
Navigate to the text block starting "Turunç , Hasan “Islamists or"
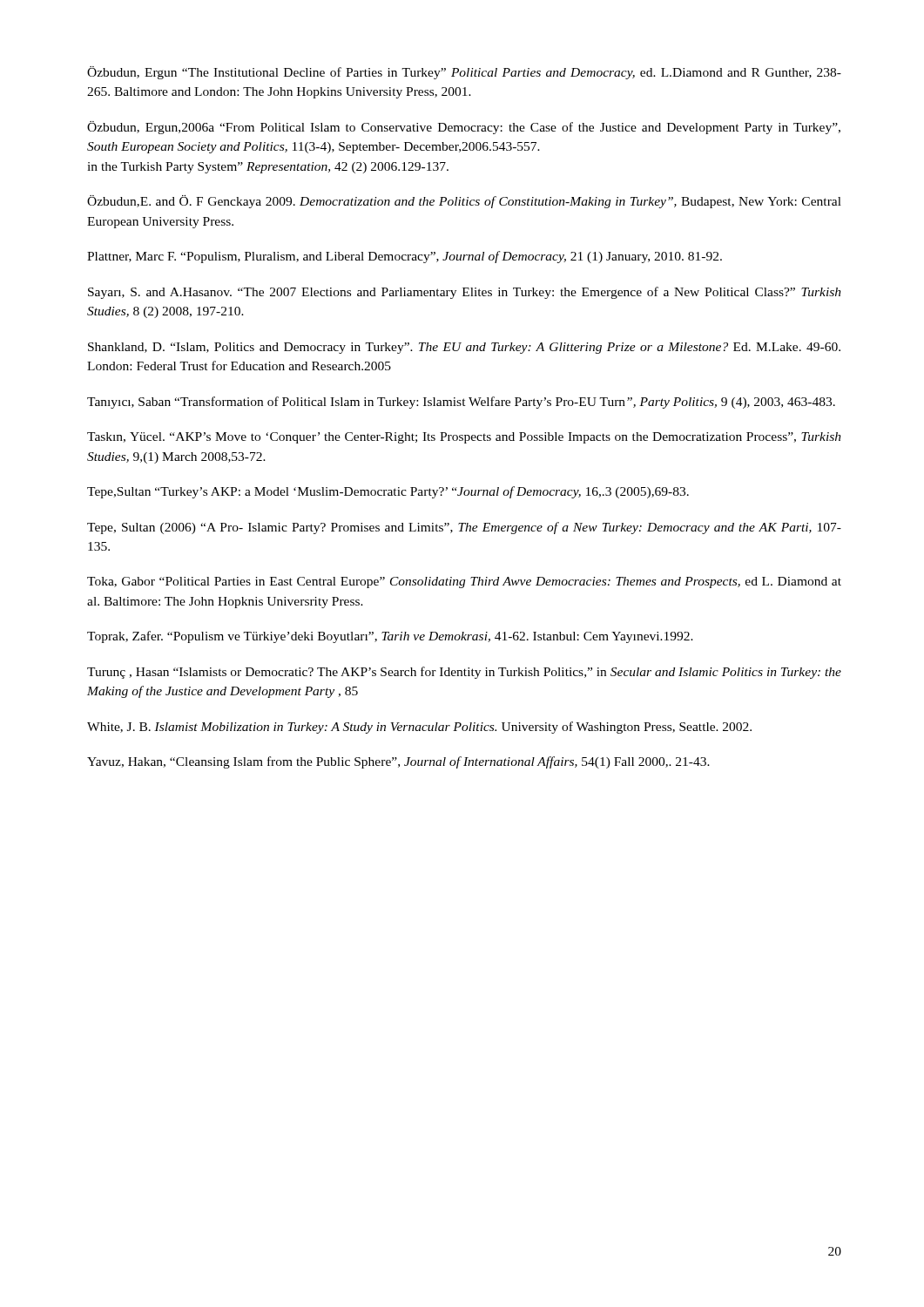[464, 681]
